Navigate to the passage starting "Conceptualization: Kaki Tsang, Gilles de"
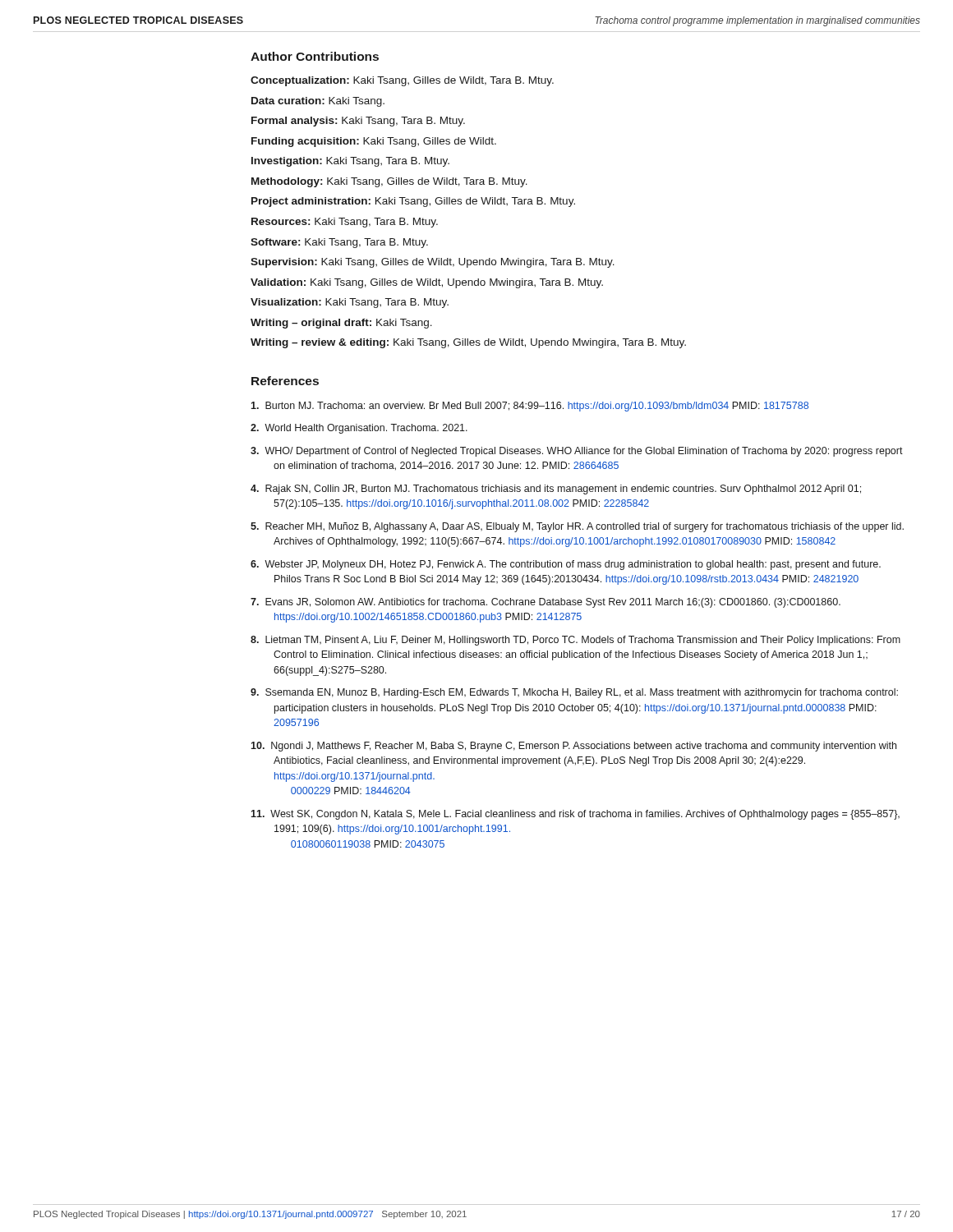Image resolution: width=953 pixels, height=1232 pixels. coord(402,80)
